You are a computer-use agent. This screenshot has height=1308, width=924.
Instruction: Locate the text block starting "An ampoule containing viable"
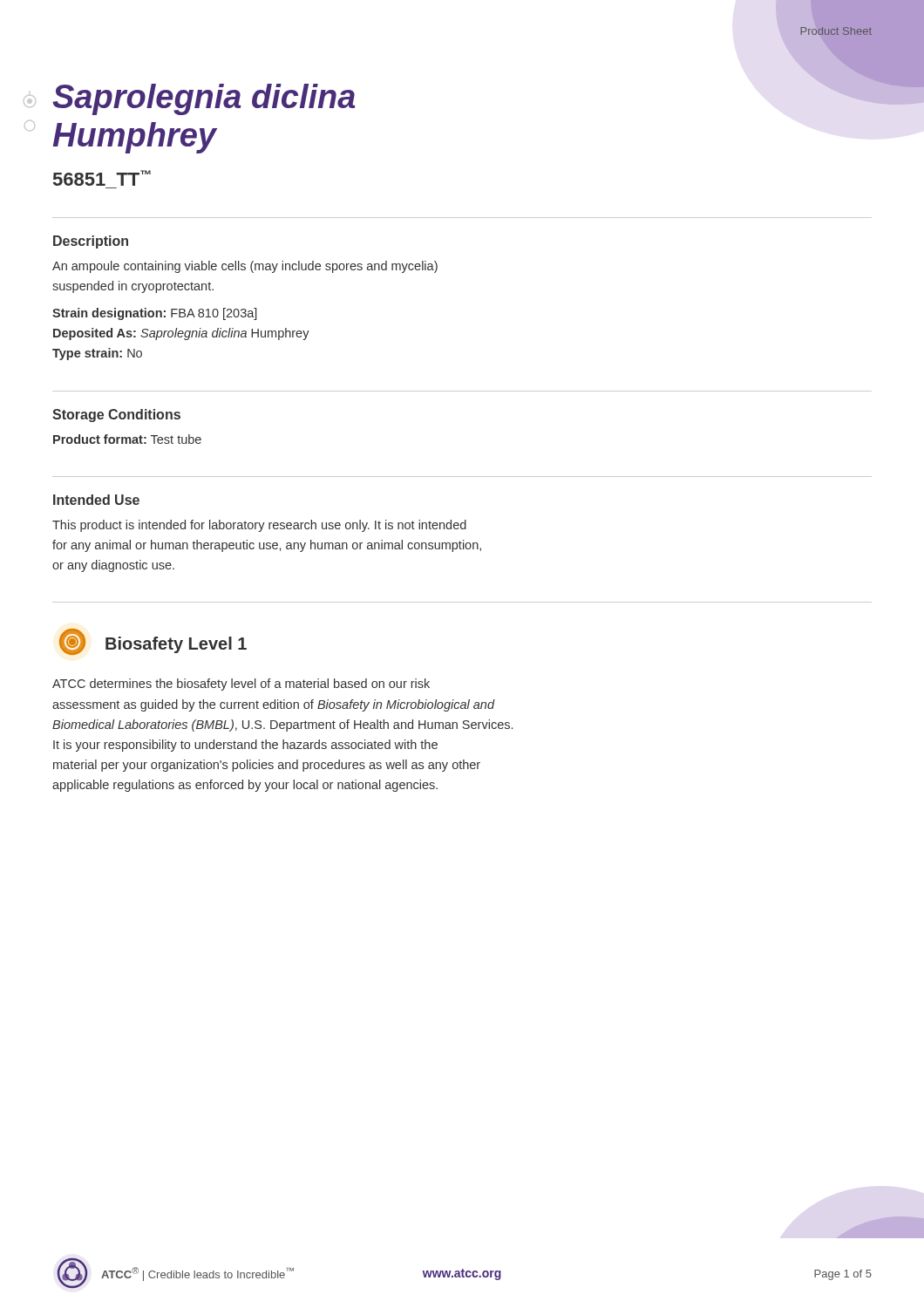click(x=245, y=267)
